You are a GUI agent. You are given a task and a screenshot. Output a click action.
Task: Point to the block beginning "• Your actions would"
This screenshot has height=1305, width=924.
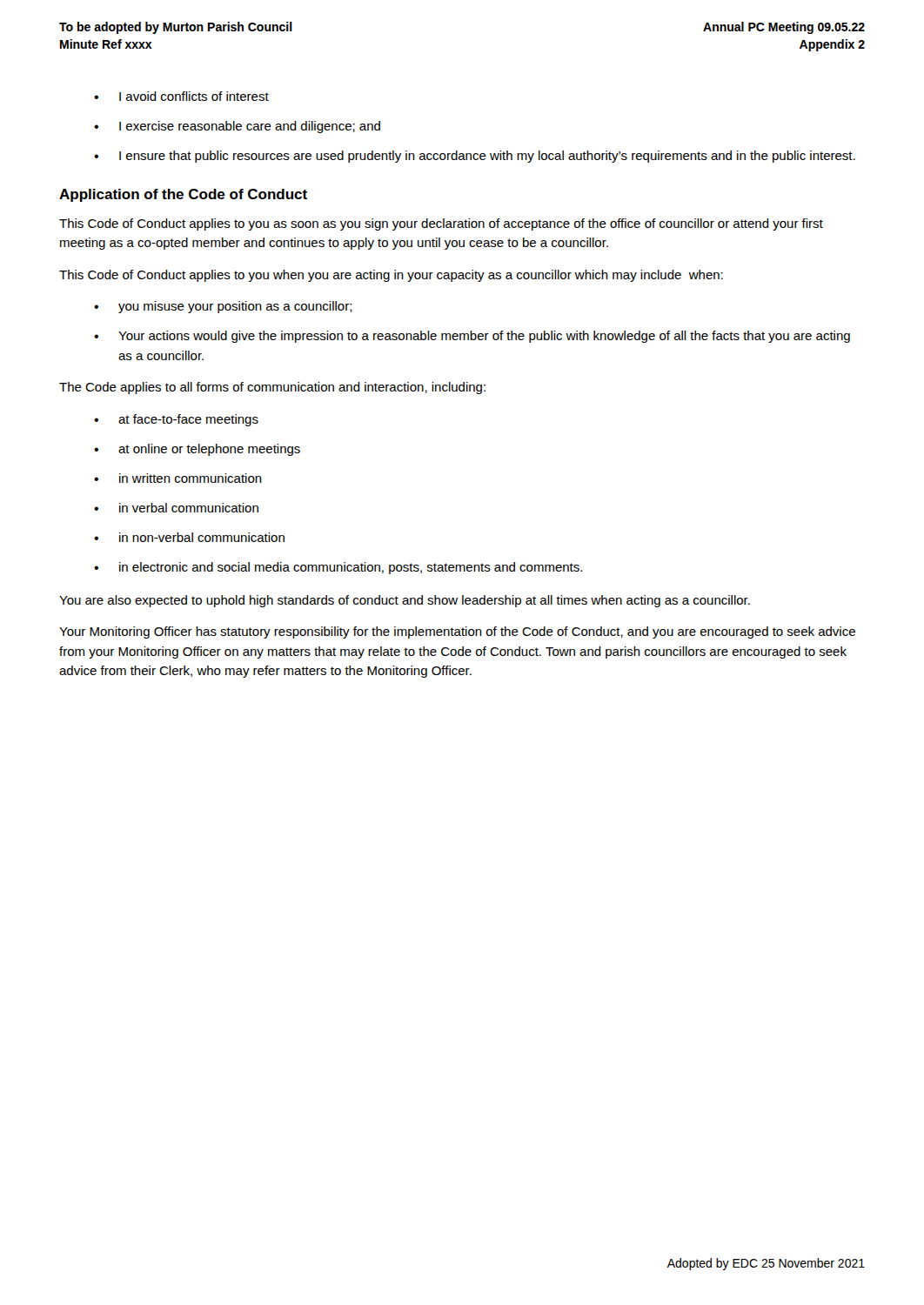click(479, 346)
